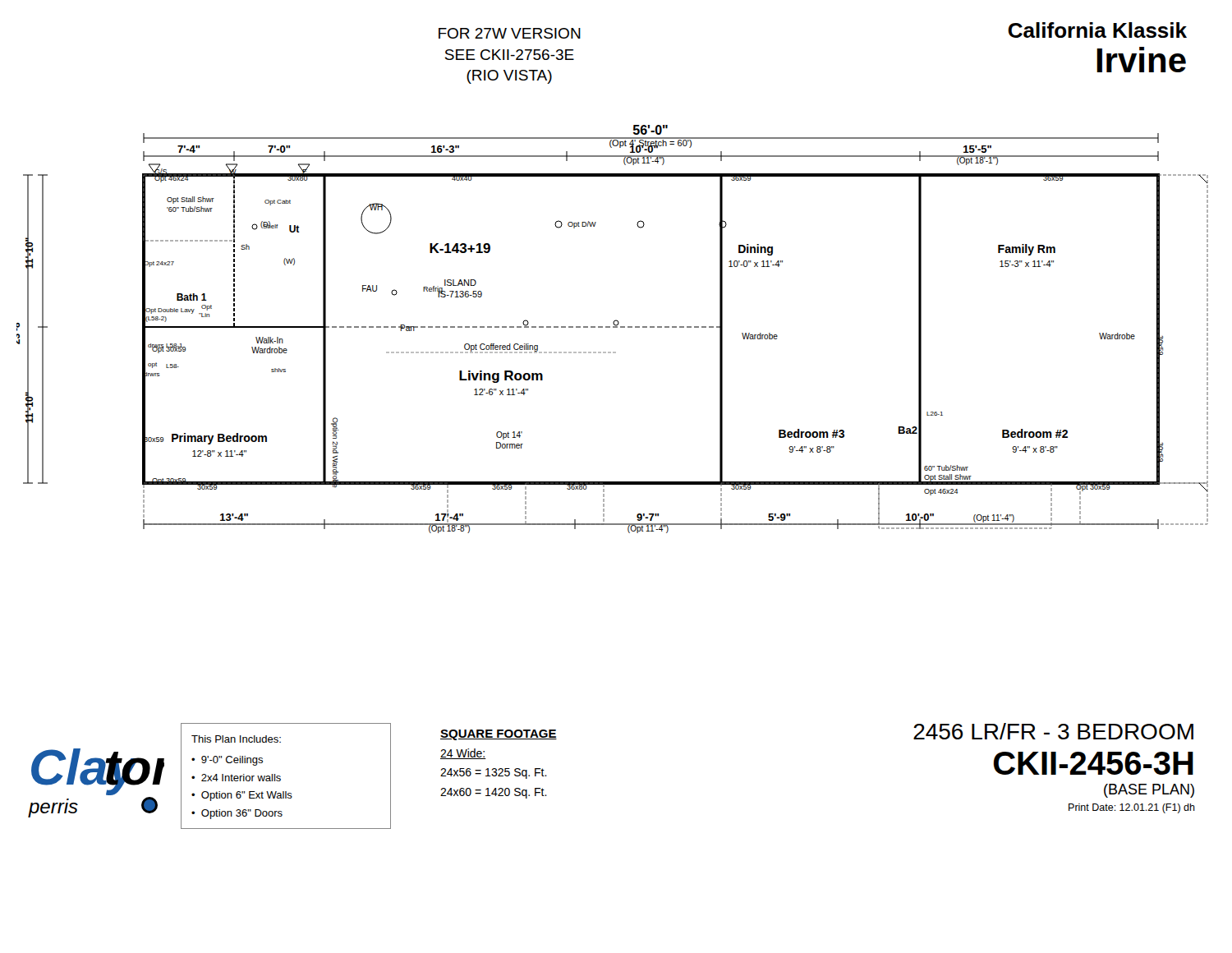The height and width of the screenshot is (953, 1232).
Task: Locate the text "FOR 27W VERSION SEE CKII-2756-3E (RIO VISTA)"
Action: (509, 54)
